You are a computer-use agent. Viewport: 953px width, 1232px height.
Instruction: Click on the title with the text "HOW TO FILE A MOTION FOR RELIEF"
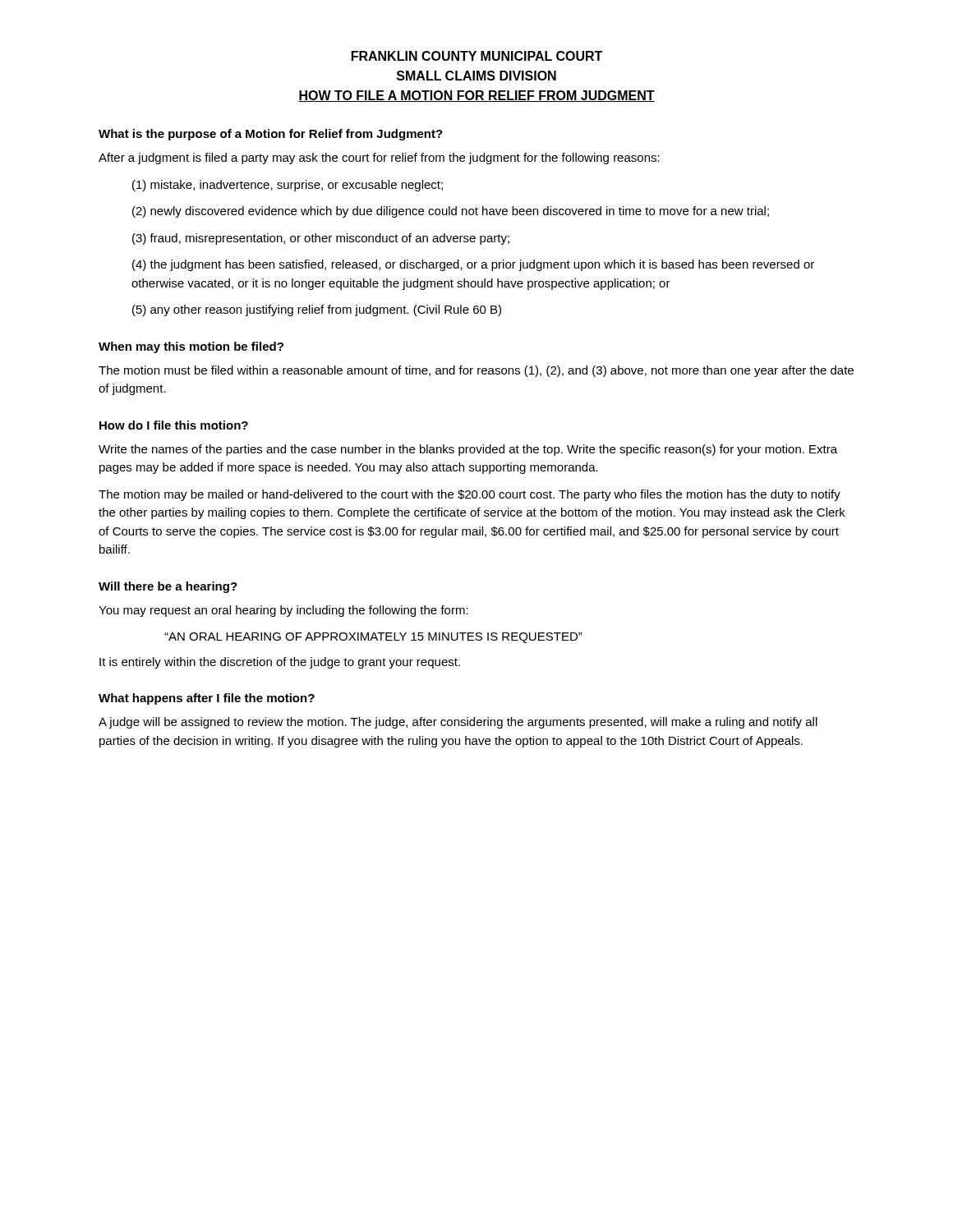click(x=476, y=96)
